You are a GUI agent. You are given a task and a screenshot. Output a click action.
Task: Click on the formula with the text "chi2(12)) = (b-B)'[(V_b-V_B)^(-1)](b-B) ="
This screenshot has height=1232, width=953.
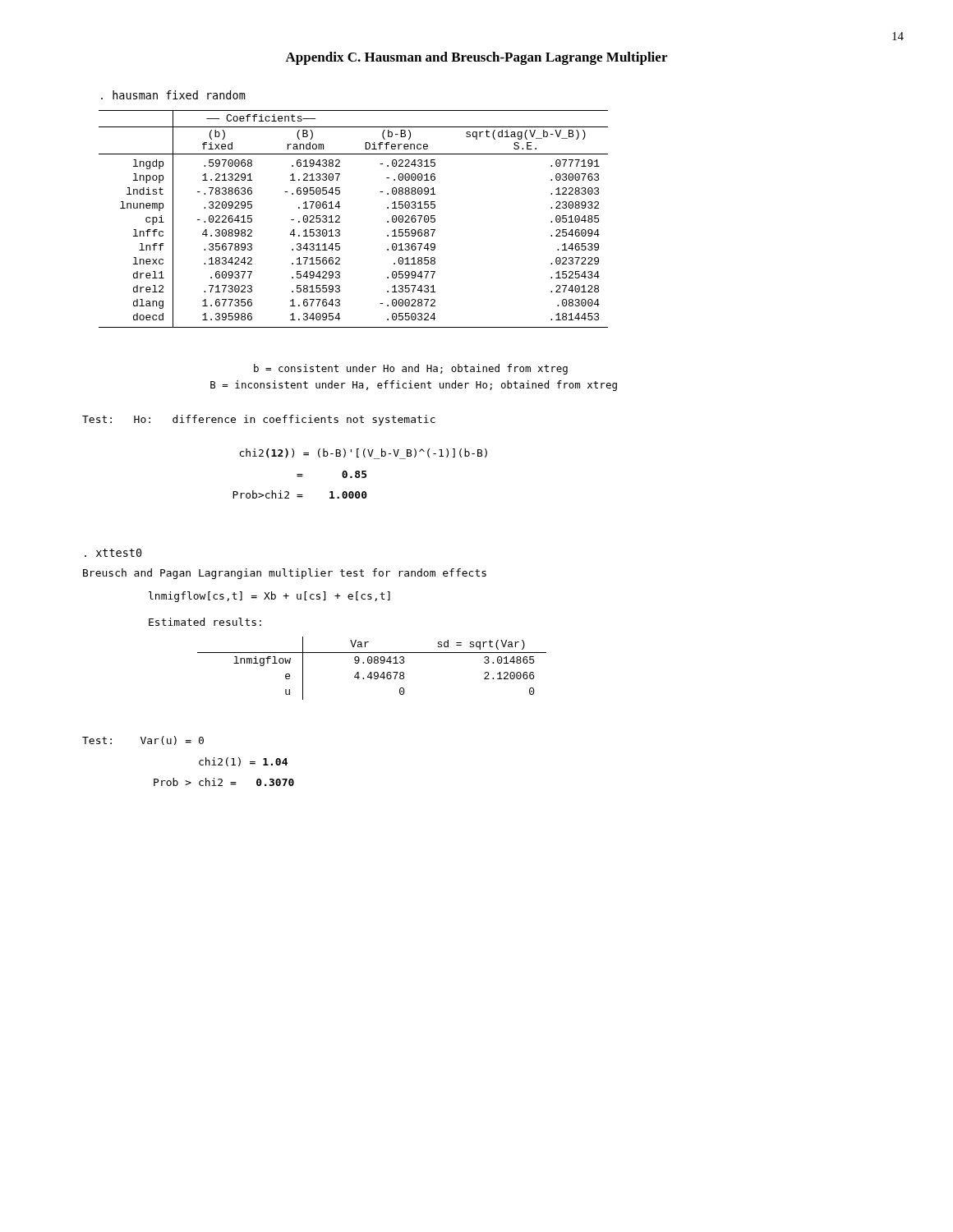pos(335,474)
